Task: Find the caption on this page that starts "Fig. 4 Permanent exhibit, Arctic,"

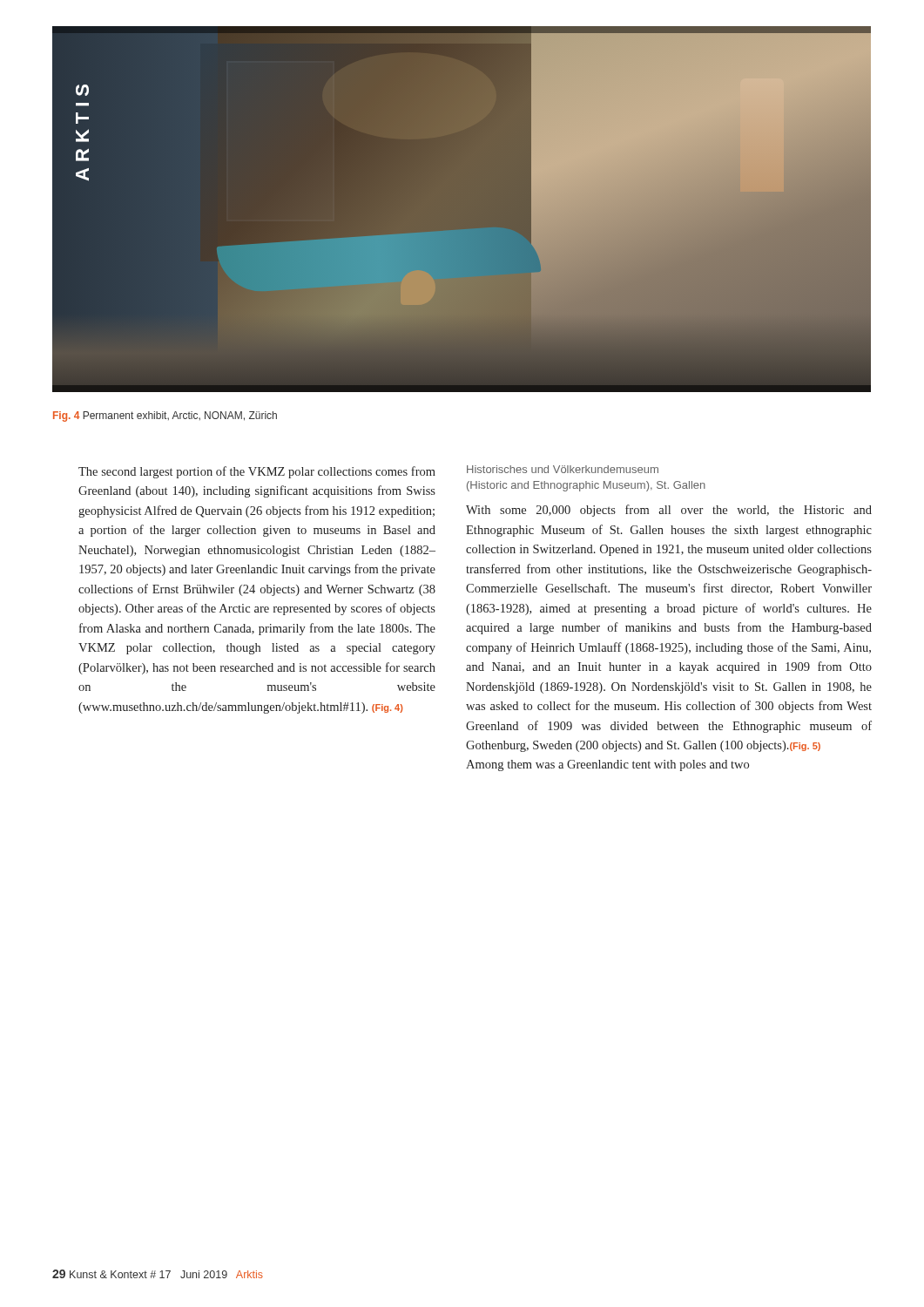Action: point(165,416)
